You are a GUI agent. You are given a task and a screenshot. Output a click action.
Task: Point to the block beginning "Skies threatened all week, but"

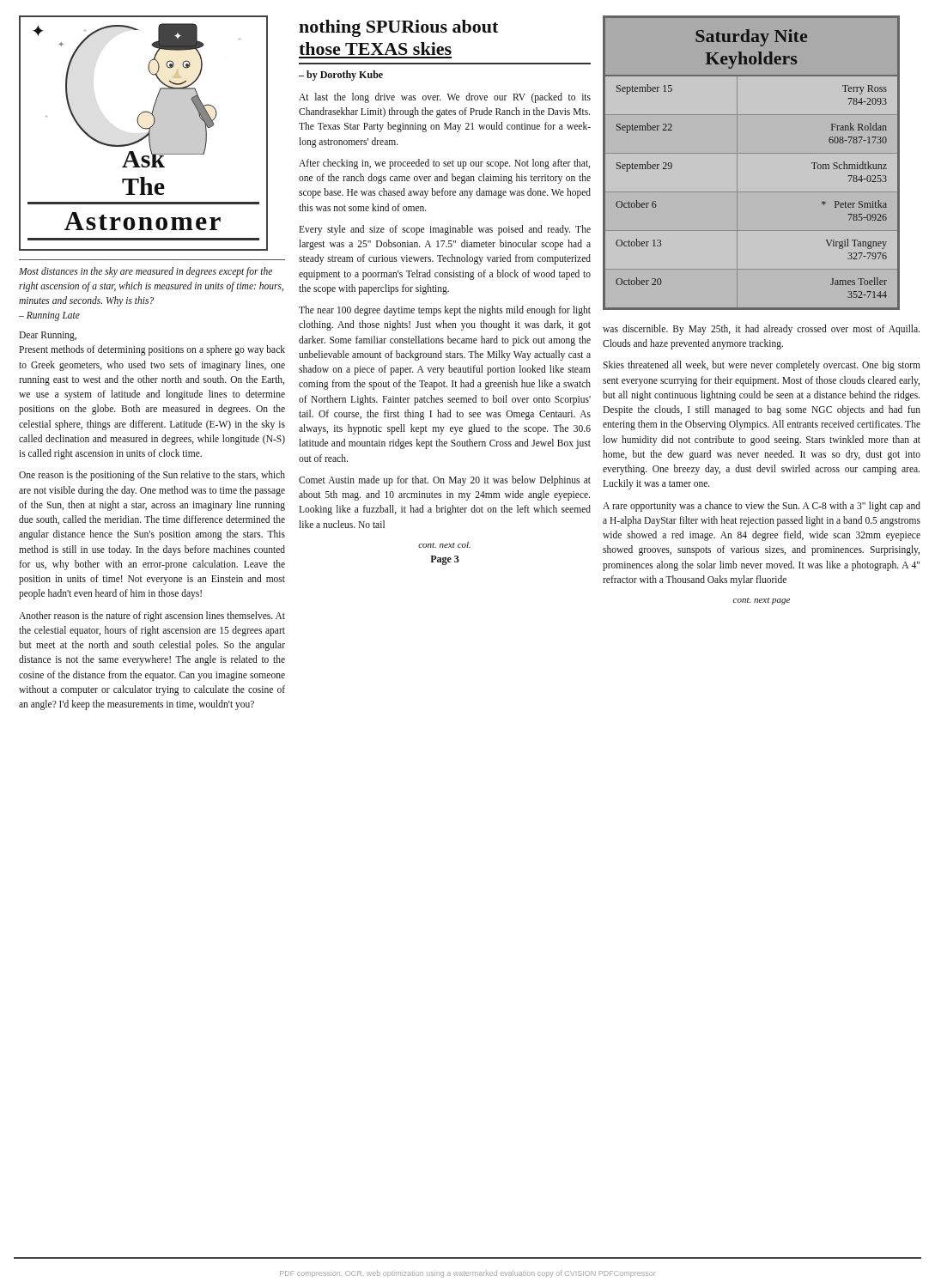pos(762,424)
